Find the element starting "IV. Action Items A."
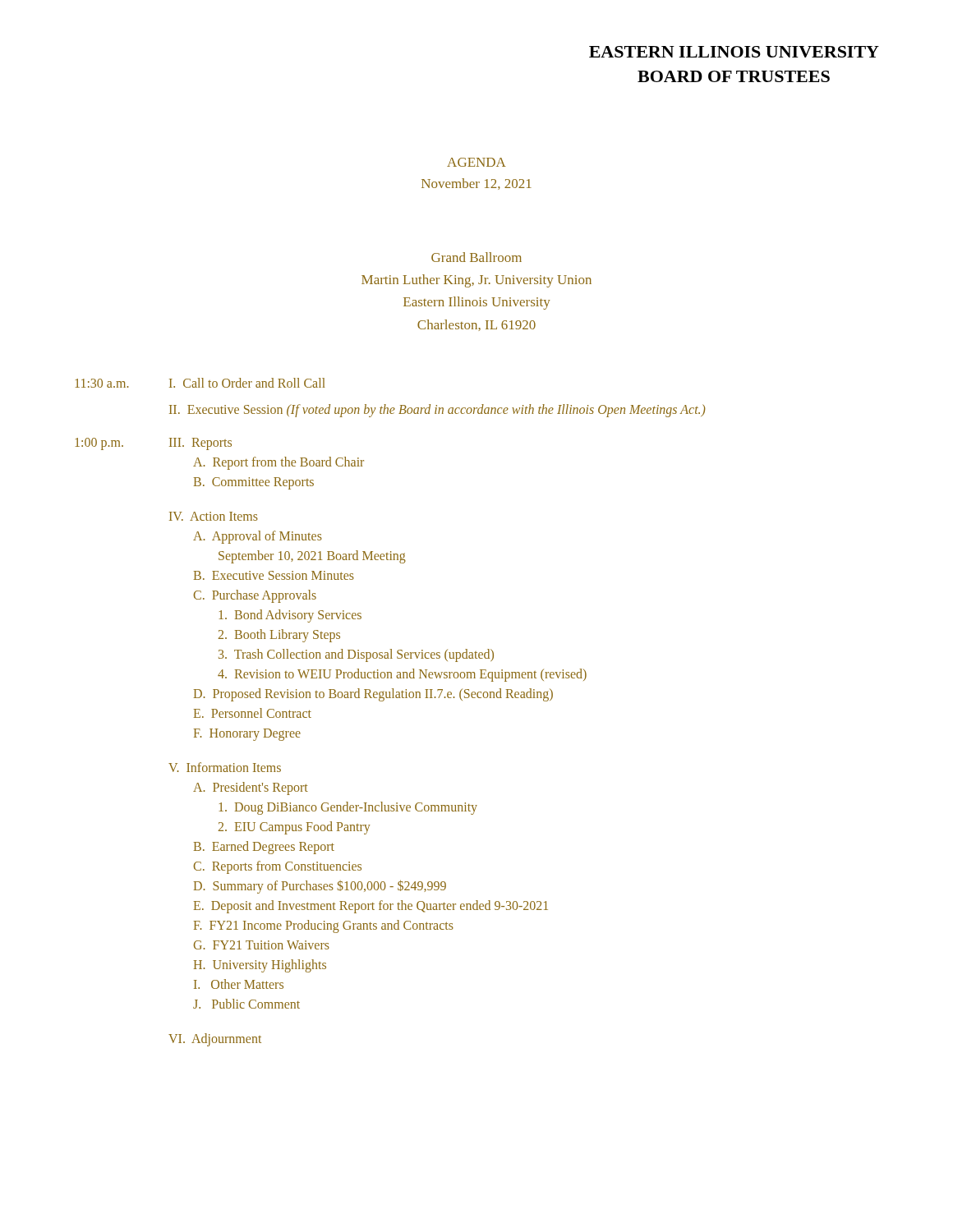953x1232 pixels. 214,516
